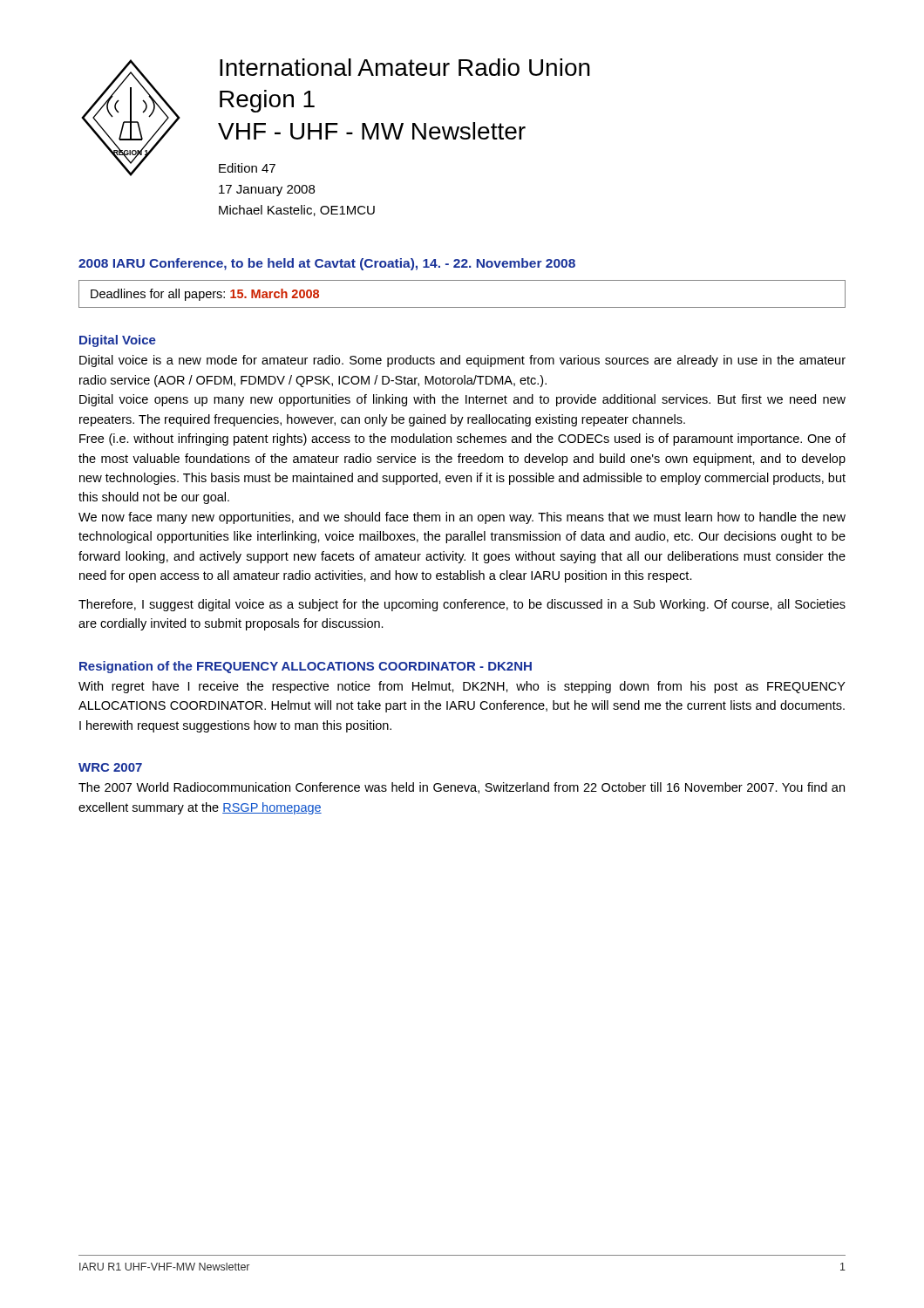Image resolution: width=924 pixels, height=1308 pixels.
Task: Navigate to the passage starting "Digital voice is"
Action: (462, 468)
